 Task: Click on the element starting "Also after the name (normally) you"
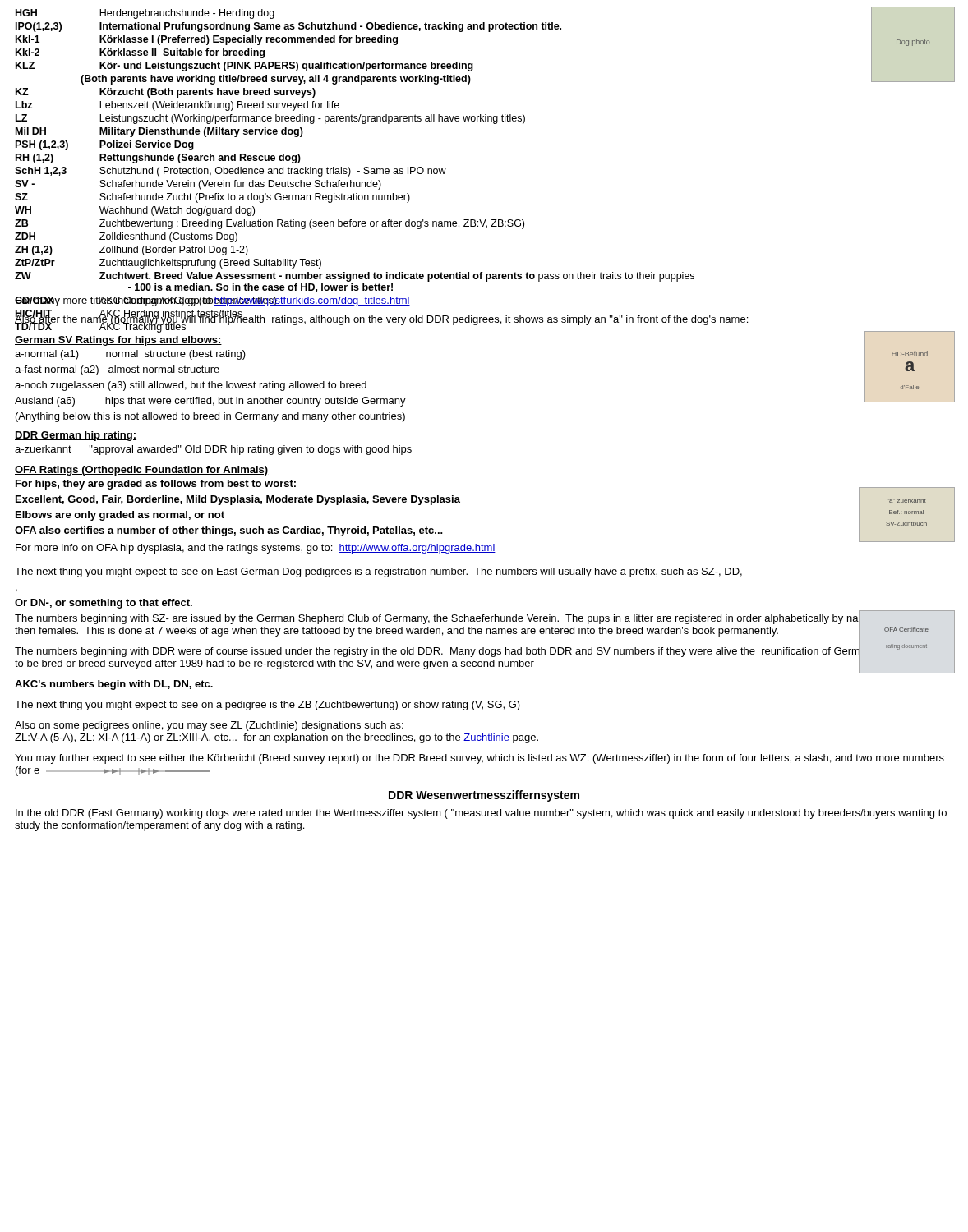tap(382, 319)
